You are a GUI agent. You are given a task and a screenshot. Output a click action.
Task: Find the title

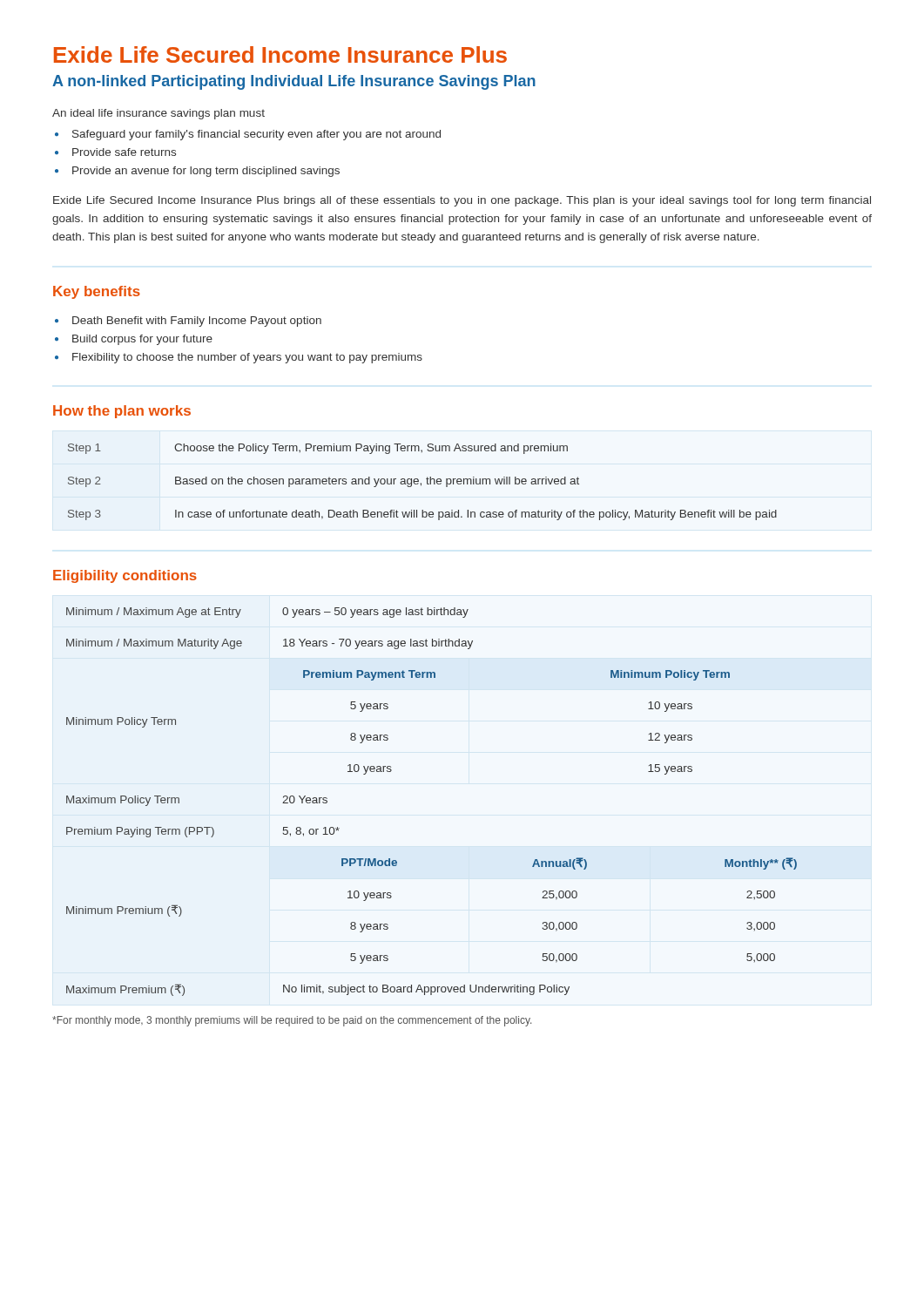(462, 66)
